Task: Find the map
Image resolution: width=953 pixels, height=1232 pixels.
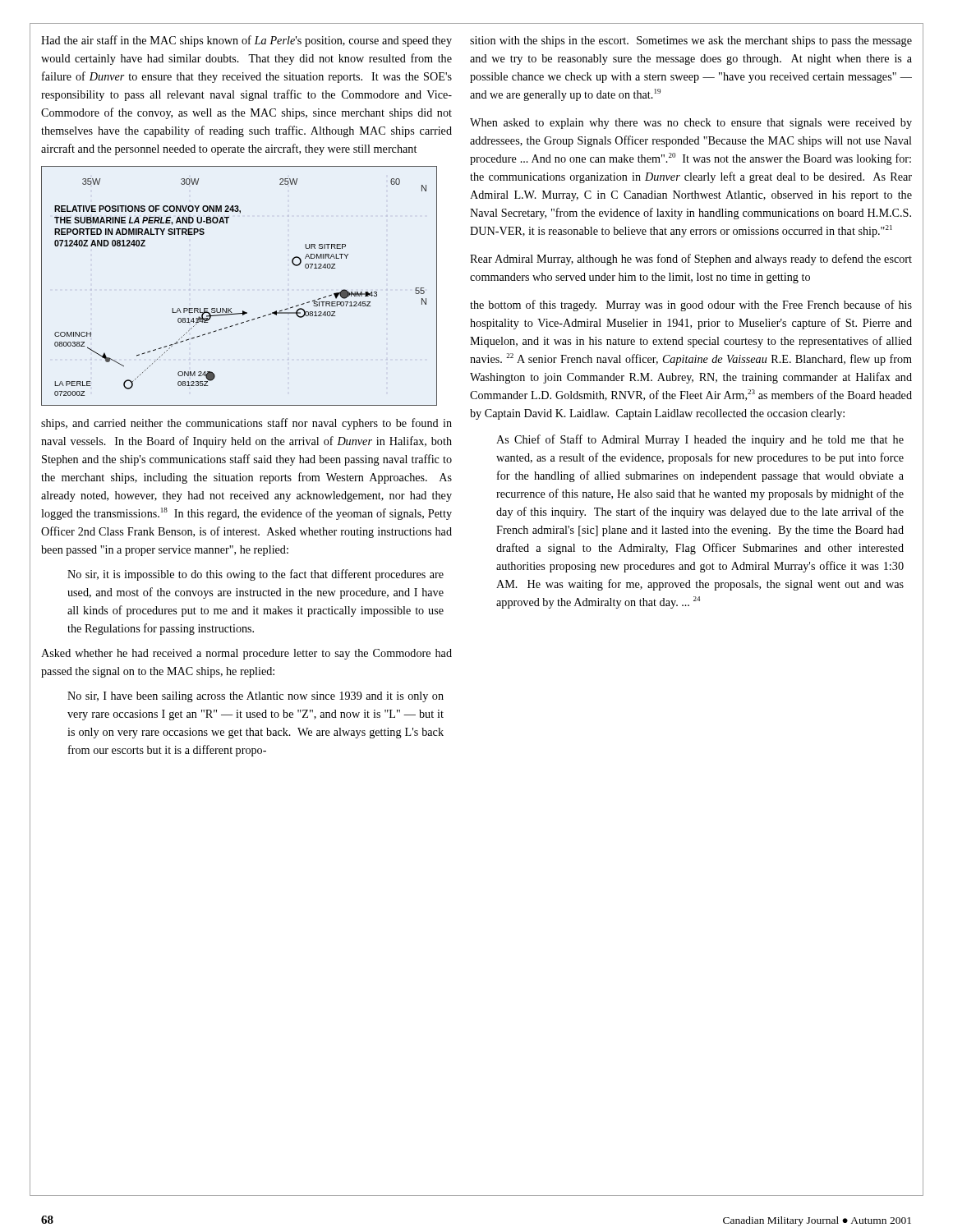Action: [x=239, y=286]
